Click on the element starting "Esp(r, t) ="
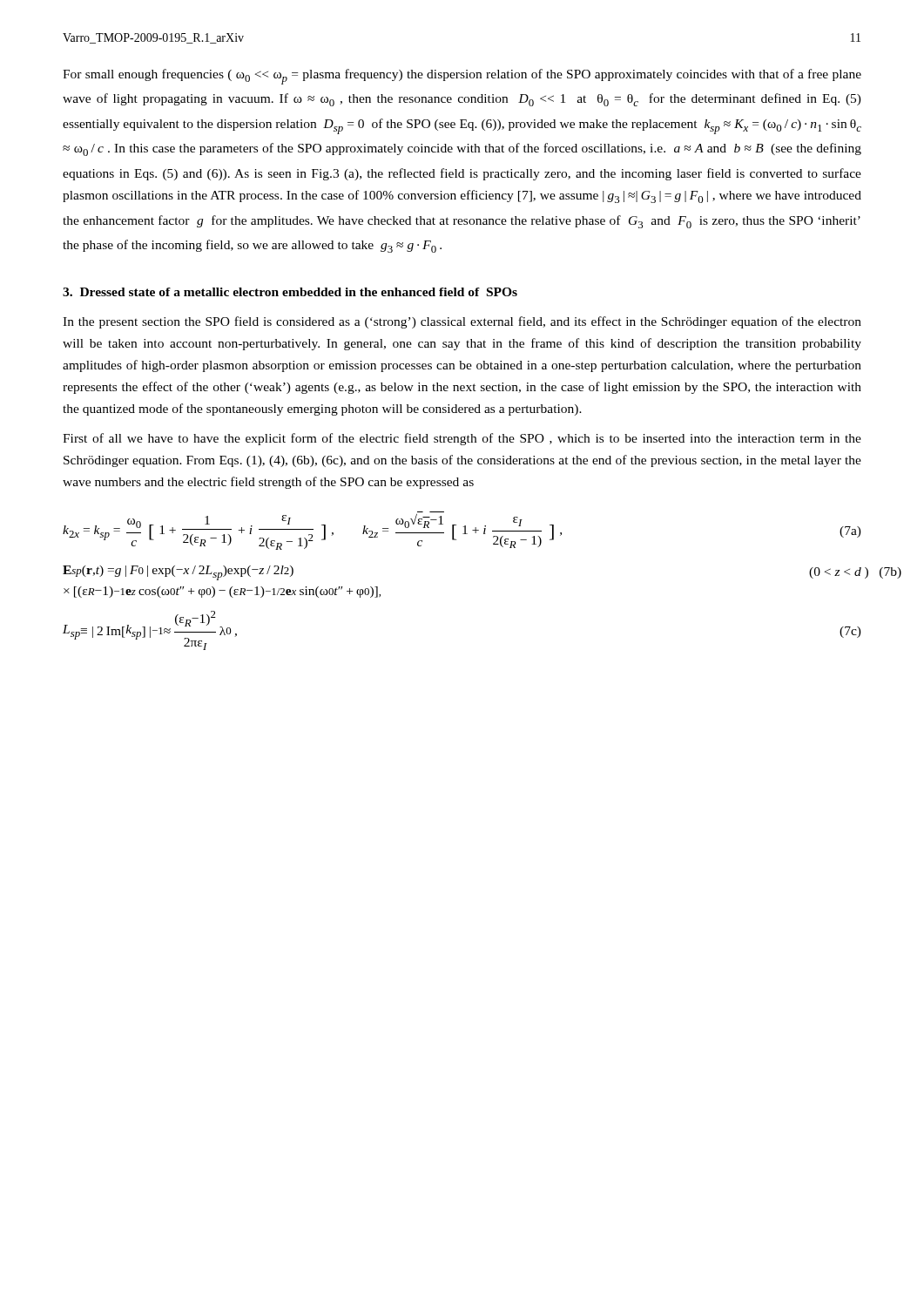 183,574
